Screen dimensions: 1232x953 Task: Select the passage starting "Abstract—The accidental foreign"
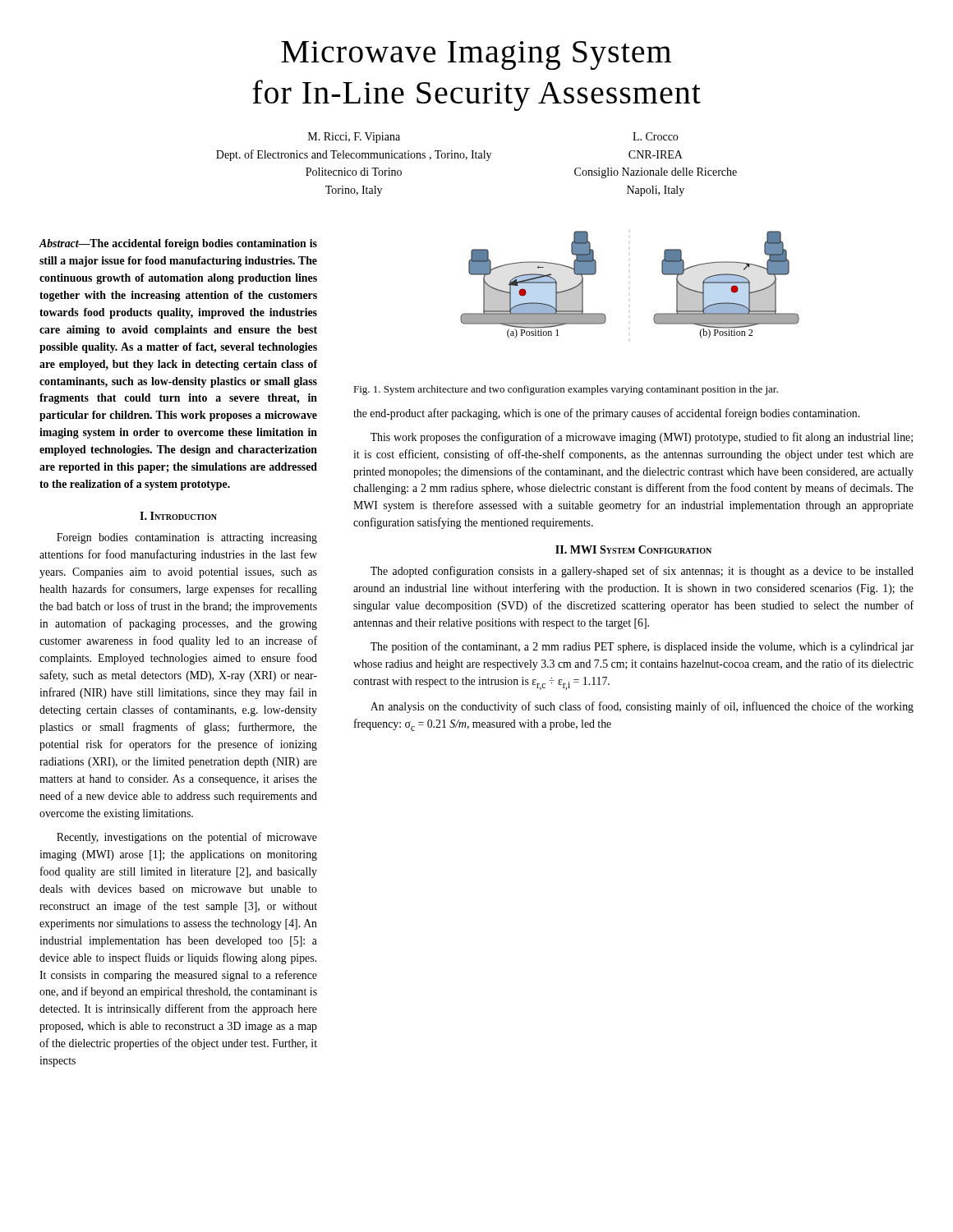(x=178, y=365)
